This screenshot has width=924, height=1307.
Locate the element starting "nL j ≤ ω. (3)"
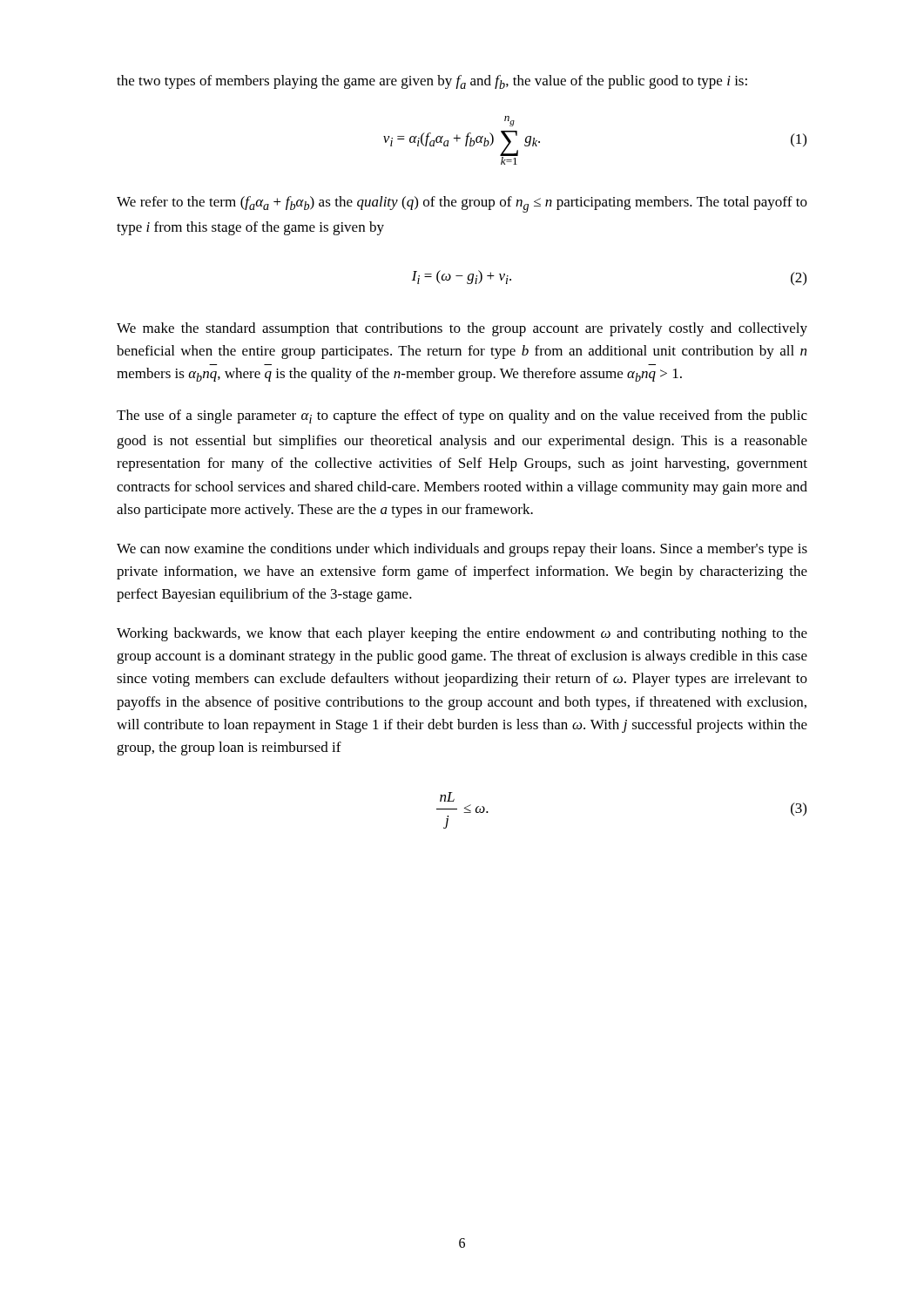[446, 809]
